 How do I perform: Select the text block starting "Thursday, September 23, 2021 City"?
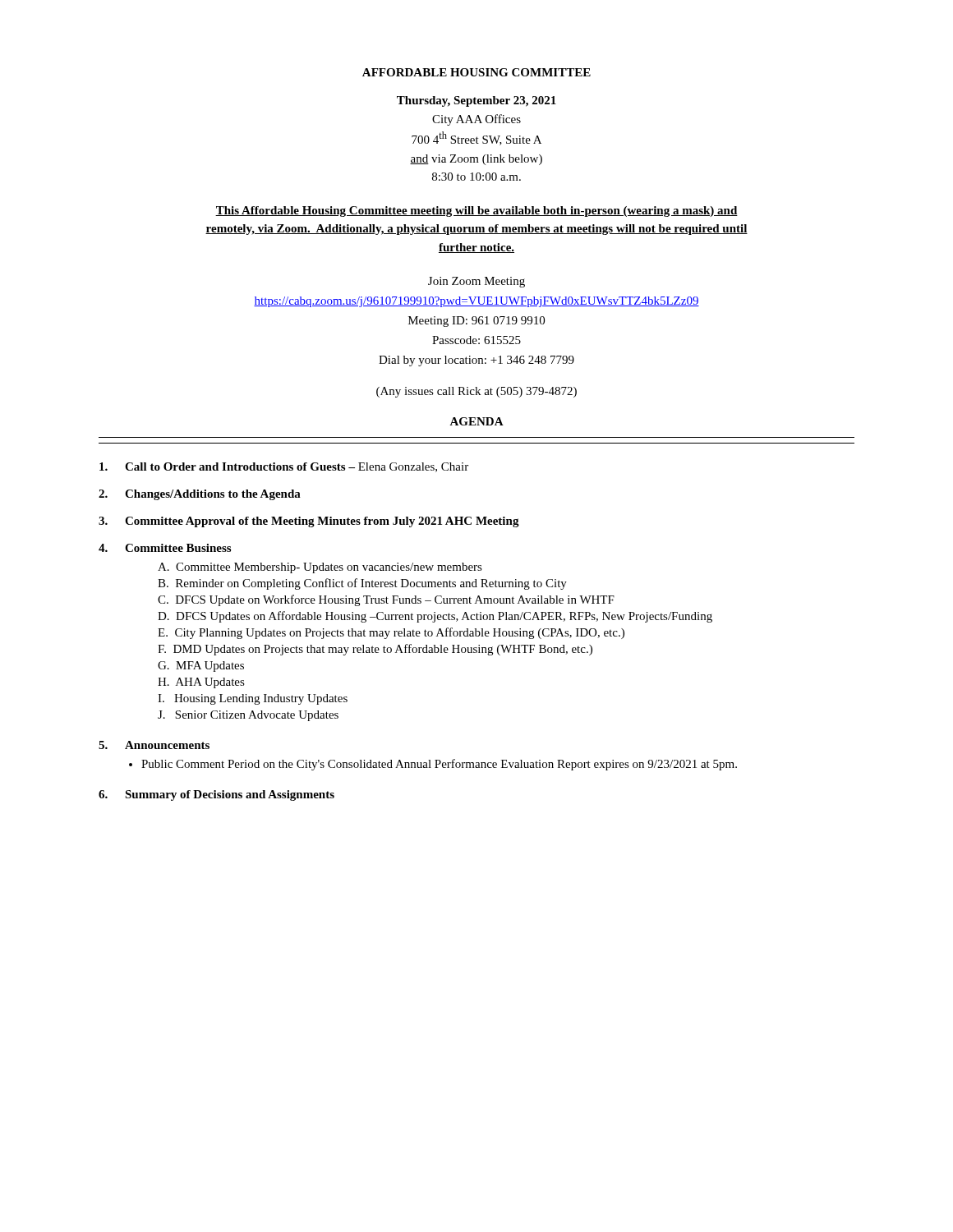coord(476,138)
